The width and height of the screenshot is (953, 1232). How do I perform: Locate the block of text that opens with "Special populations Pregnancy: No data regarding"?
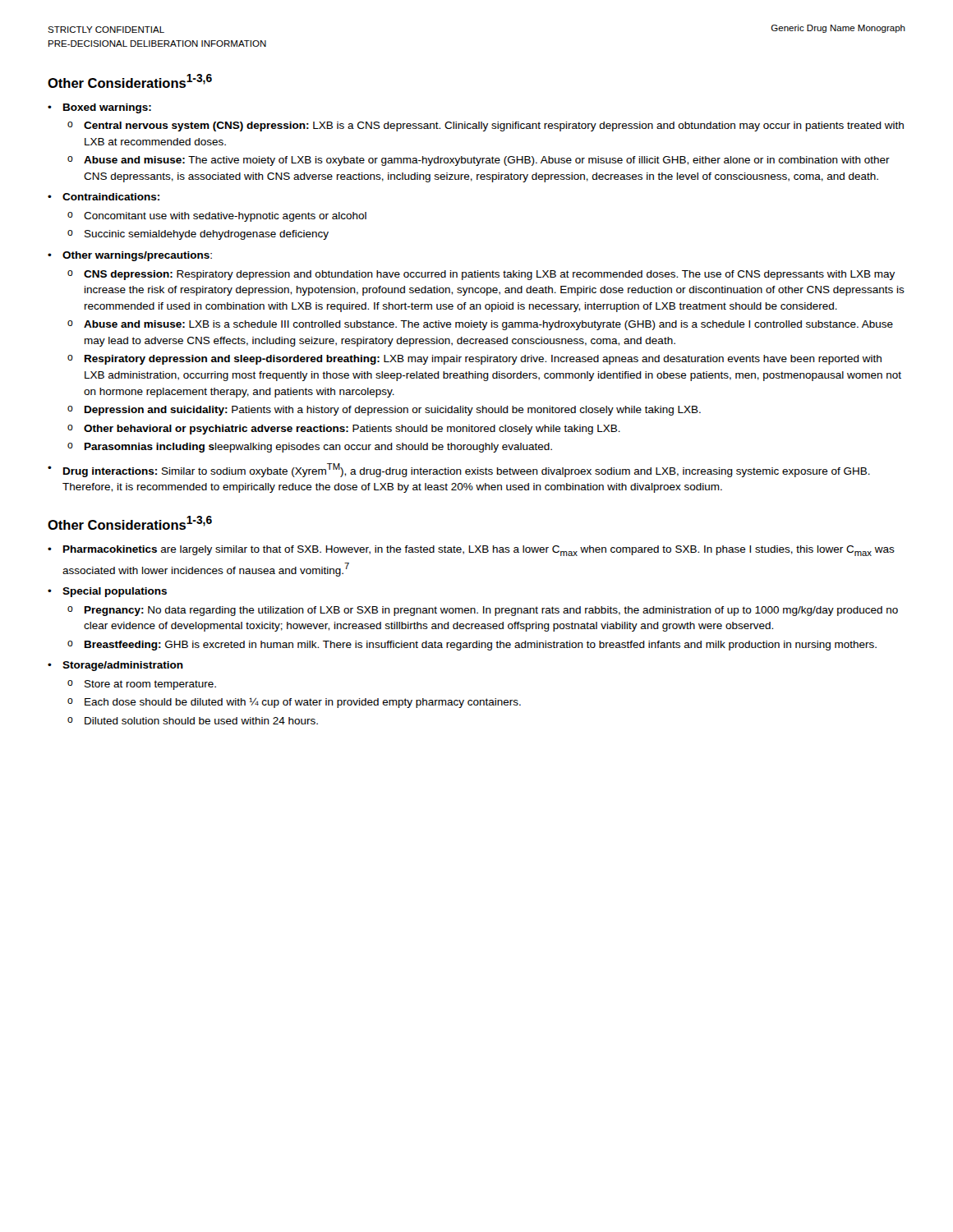click(x=484, y=619)
